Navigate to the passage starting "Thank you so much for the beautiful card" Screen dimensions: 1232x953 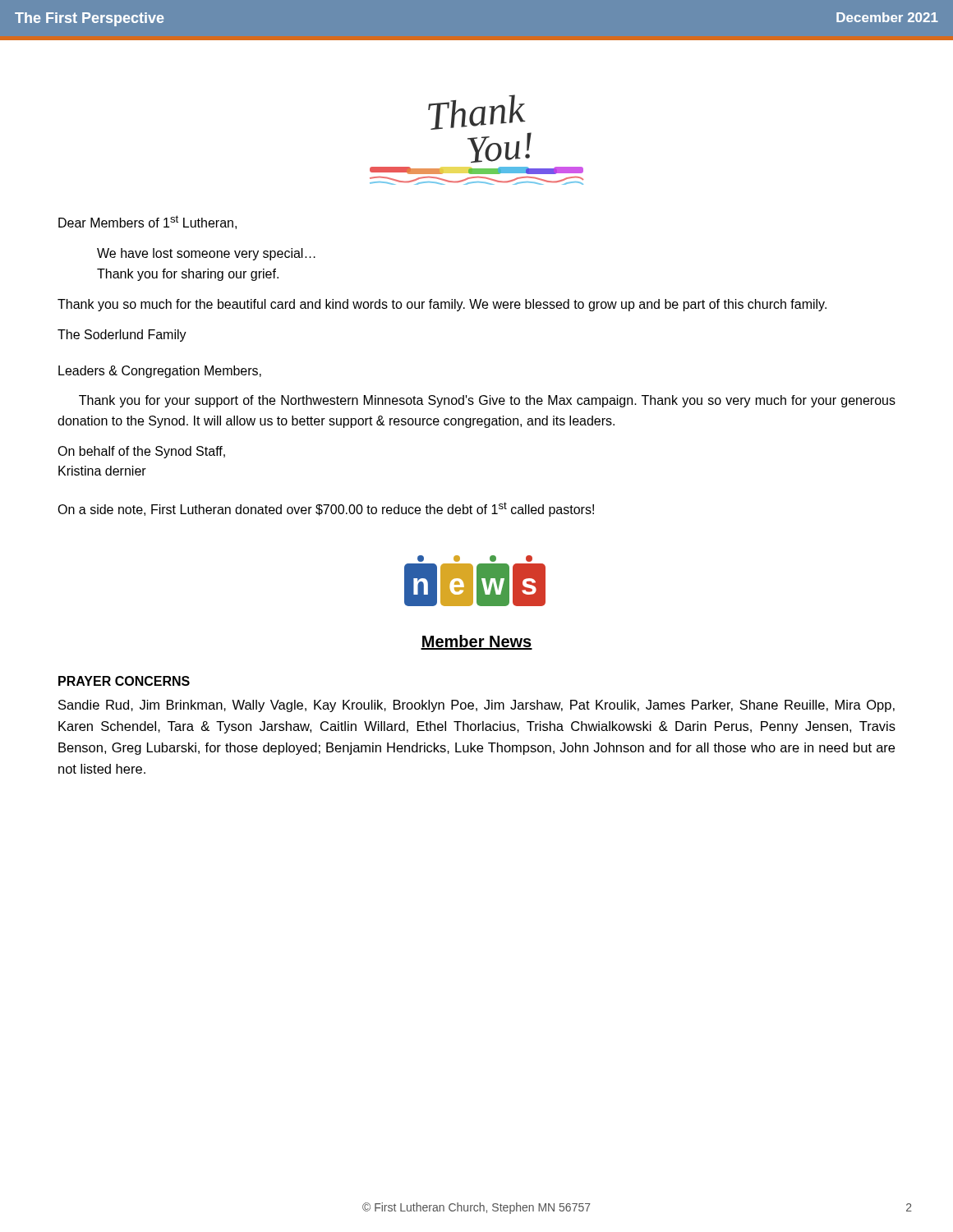tap(443, 304)
